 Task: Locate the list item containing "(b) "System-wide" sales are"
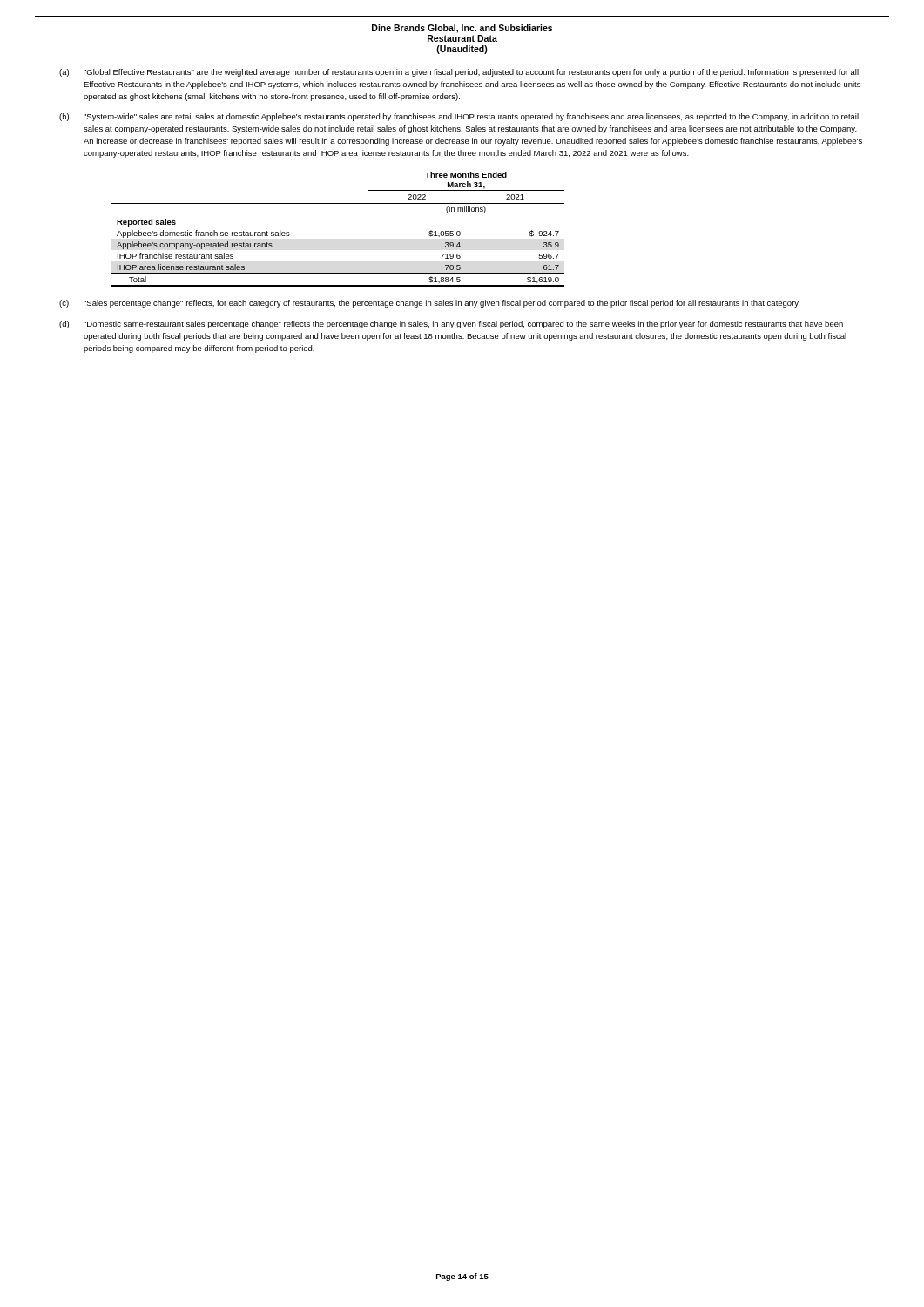[462, 135]
